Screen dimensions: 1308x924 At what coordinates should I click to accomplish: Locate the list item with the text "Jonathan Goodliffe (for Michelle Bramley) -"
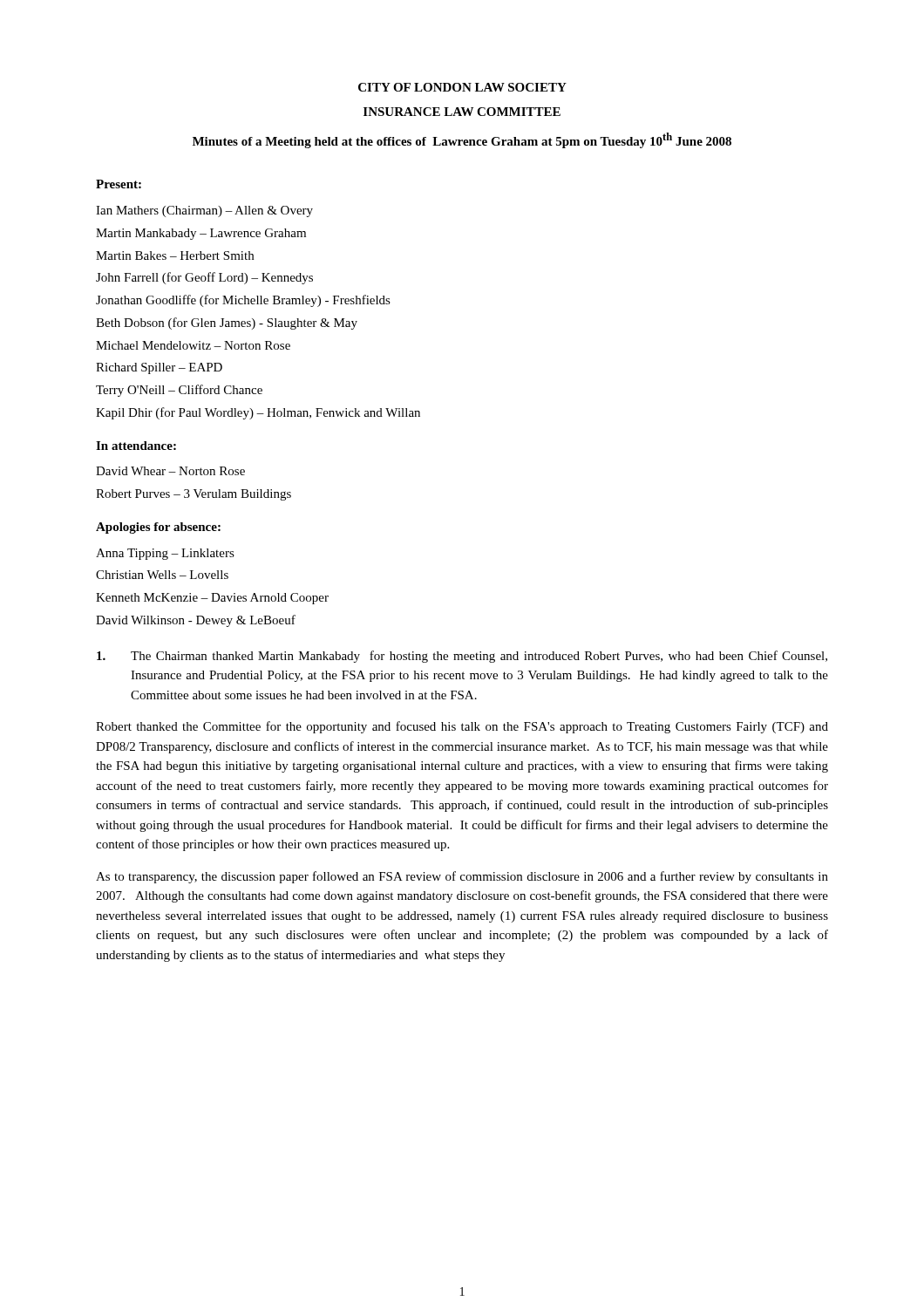point(243,301)
